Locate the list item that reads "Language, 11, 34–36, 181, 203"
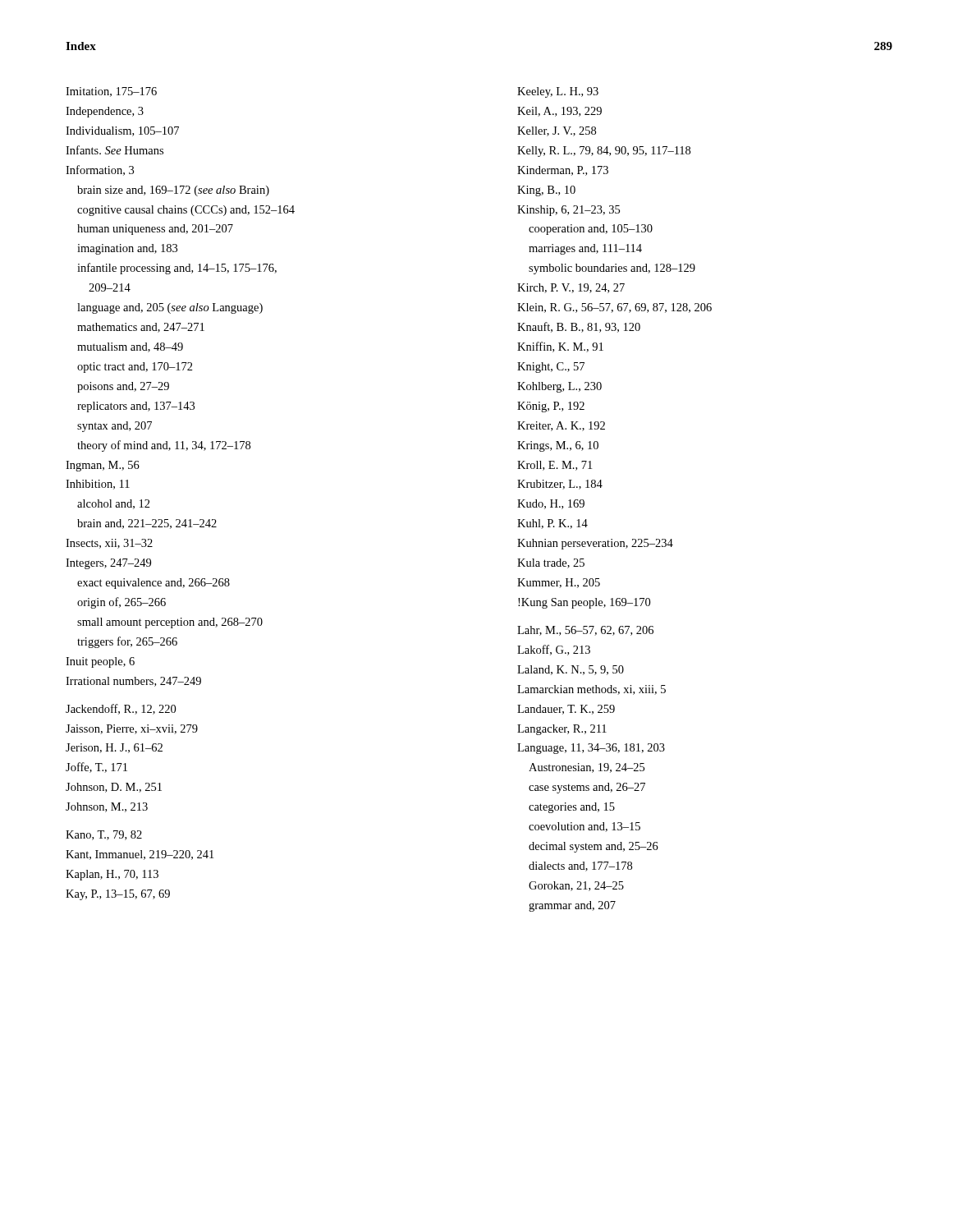958x1232 pixels. [x=591, y=748]
